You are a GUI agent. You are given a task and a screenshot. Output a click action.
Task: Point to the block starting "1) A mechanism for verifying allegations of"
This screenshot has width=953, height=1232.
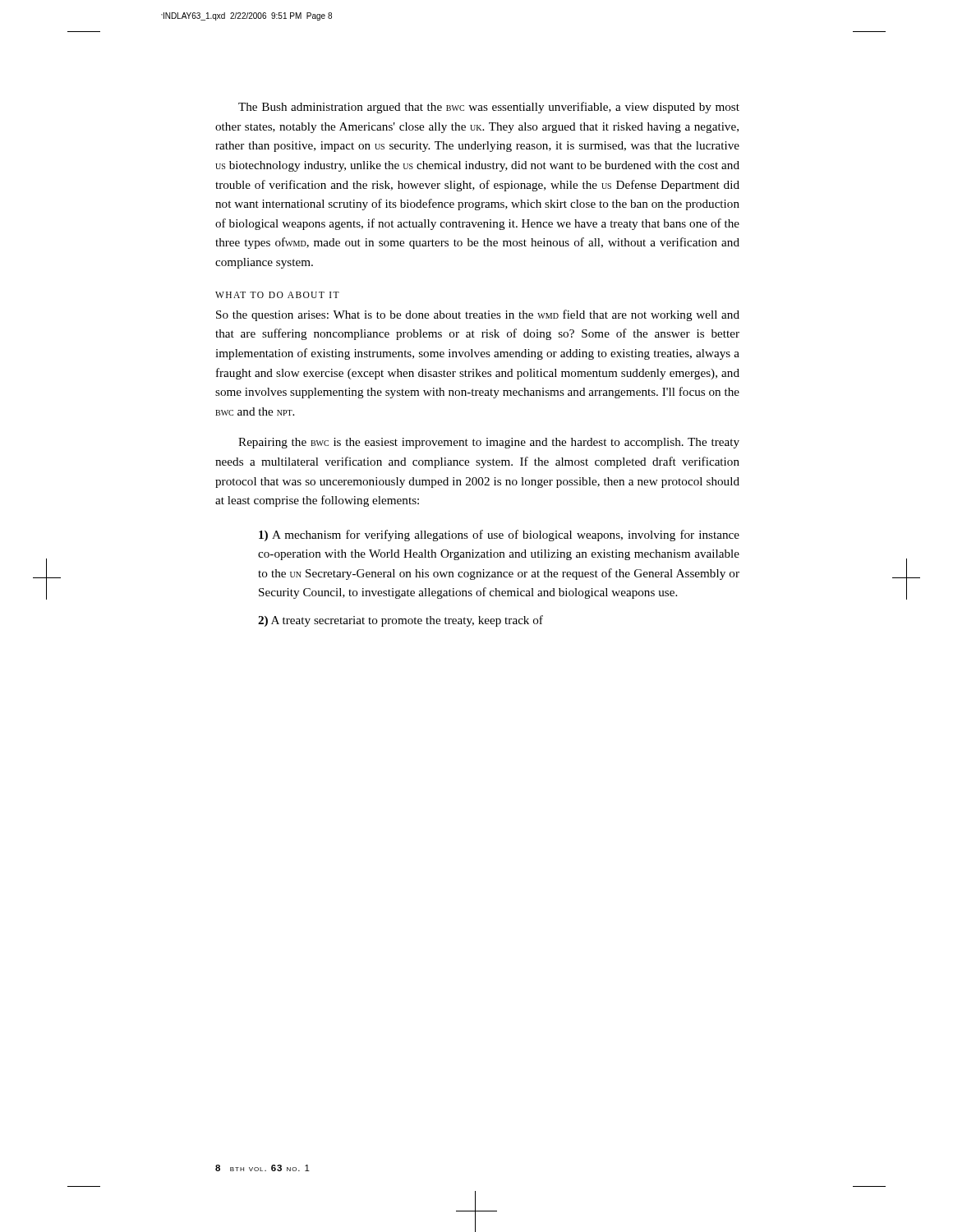click(x=477, y=563)
